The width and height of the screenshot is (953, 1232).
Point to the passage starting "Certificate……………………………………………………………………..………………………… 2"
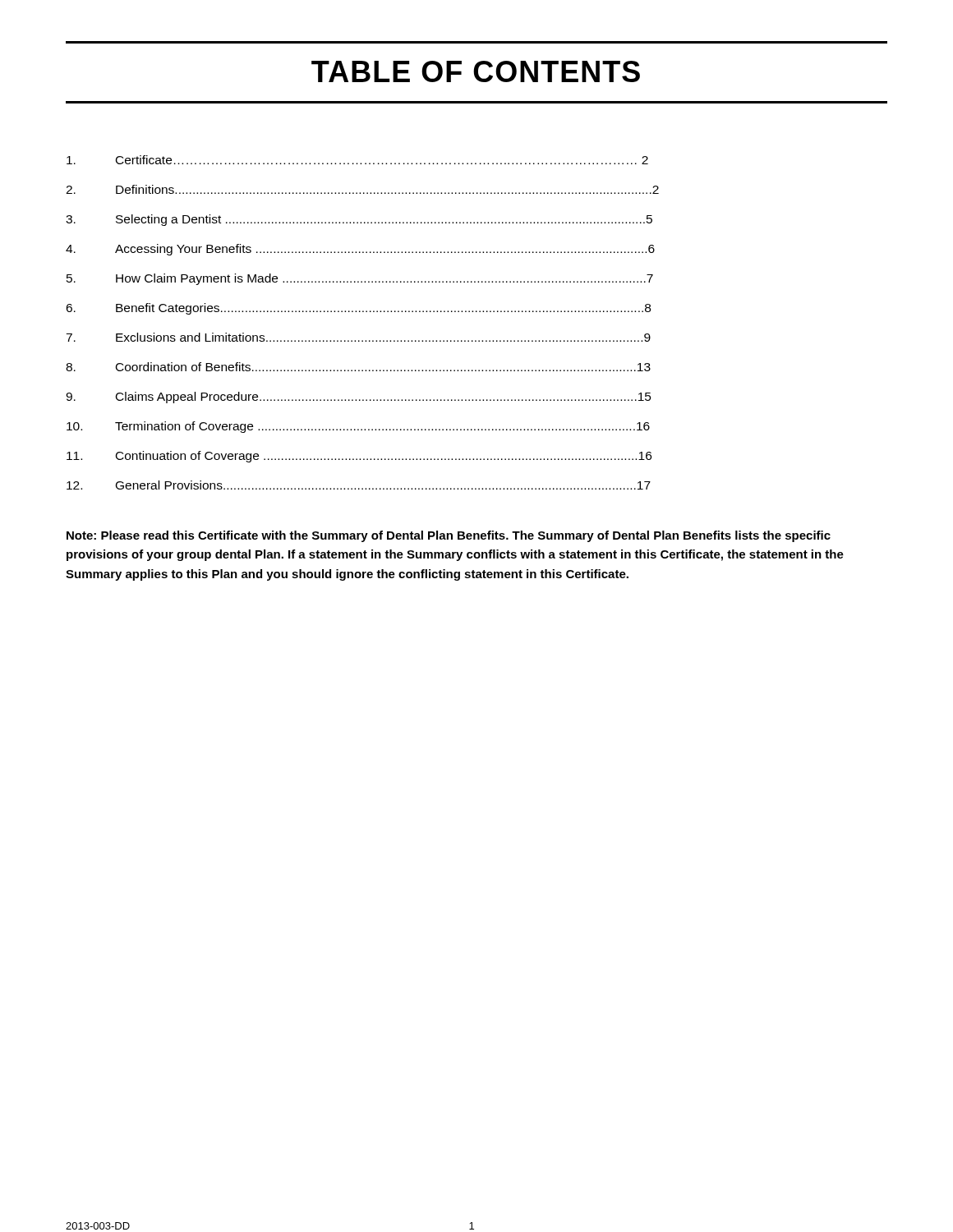476,160
